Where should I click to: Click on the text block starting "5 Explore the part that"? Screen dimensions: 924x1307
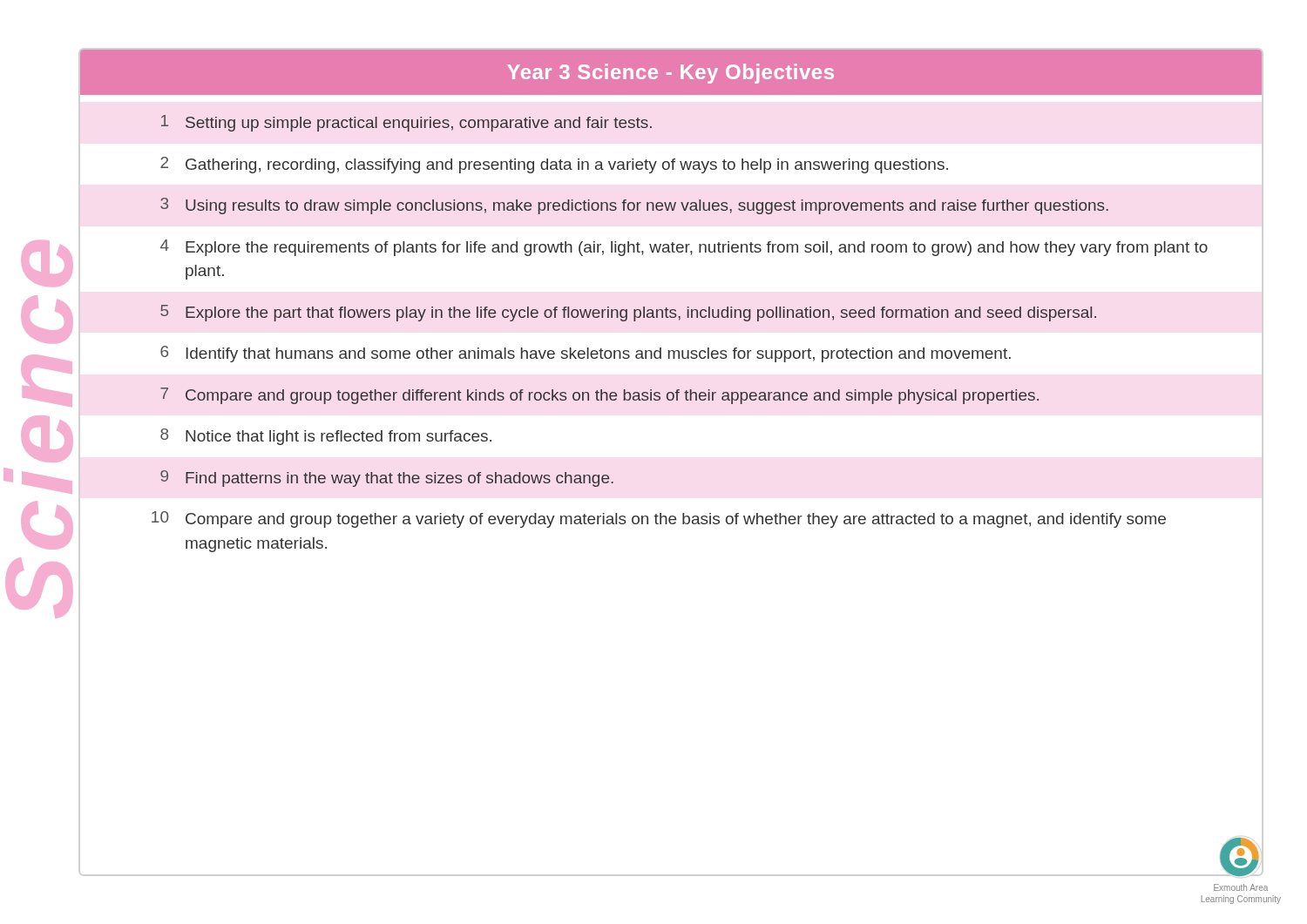click(x=680, y=312)
